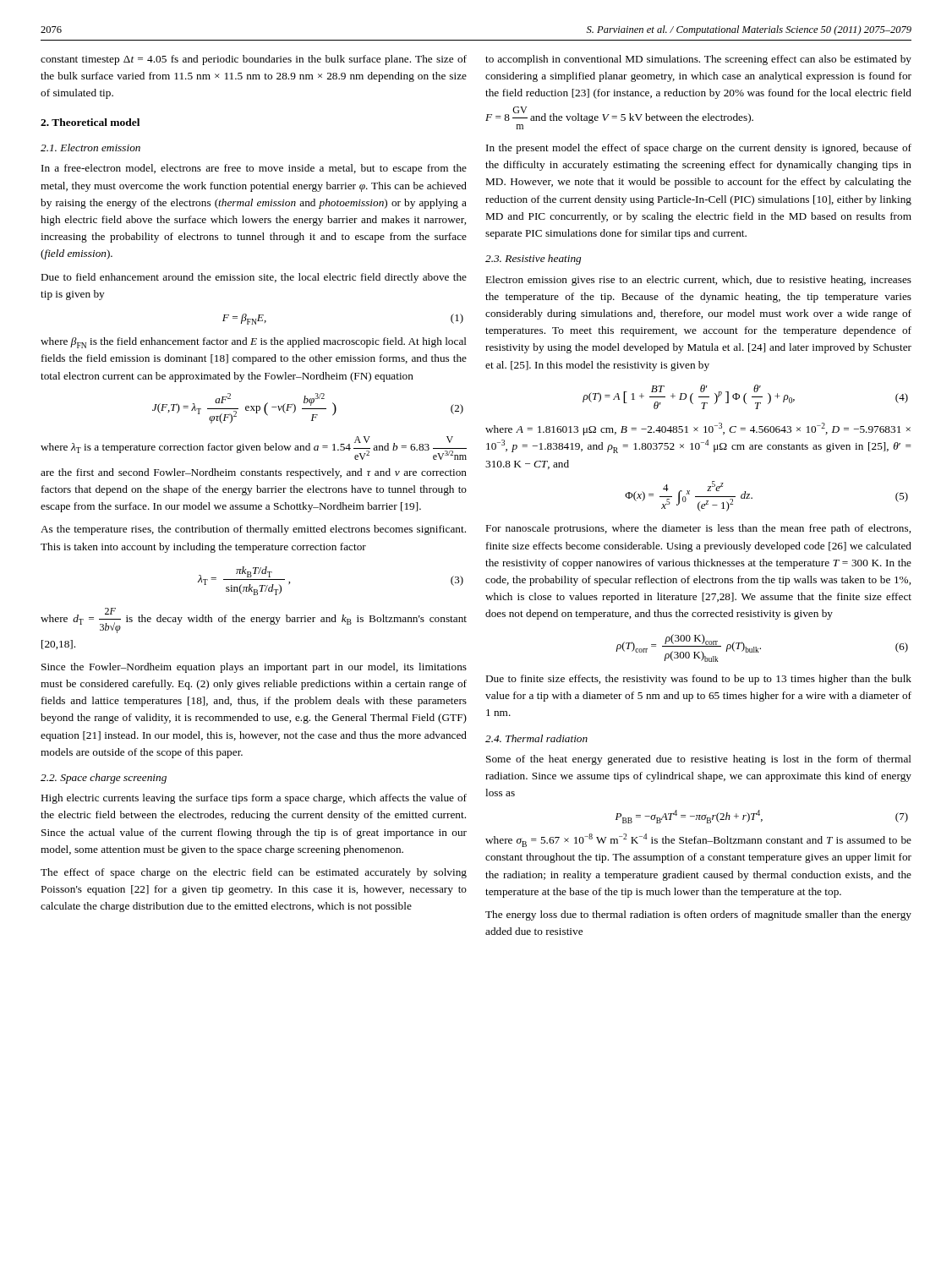Point to the text starting "where dT ="
The height and width of the screenshot is (1268, 952).
pos(254,682)
